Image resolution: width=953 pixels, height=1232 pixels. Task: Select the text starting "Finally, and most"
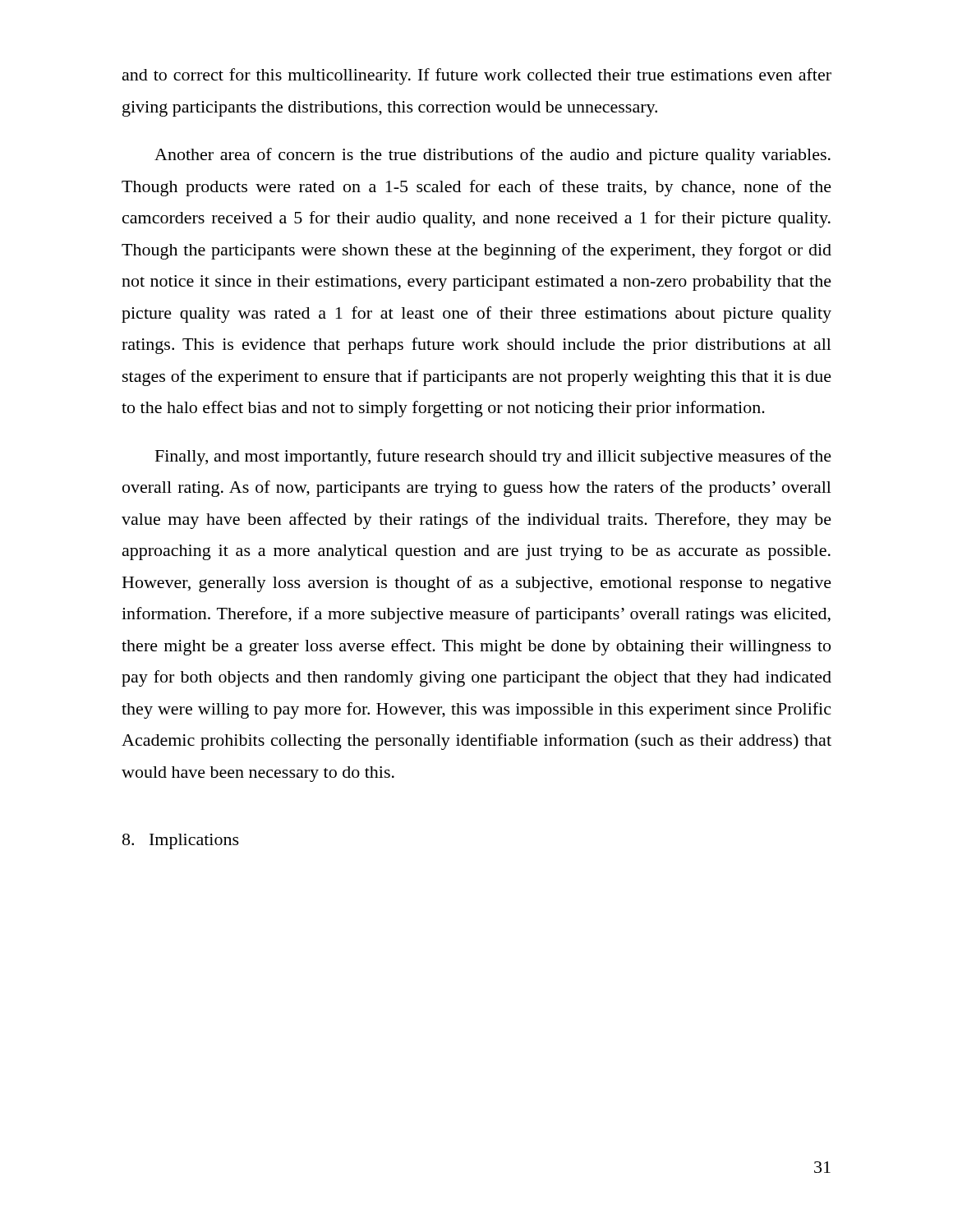point(476,614)
